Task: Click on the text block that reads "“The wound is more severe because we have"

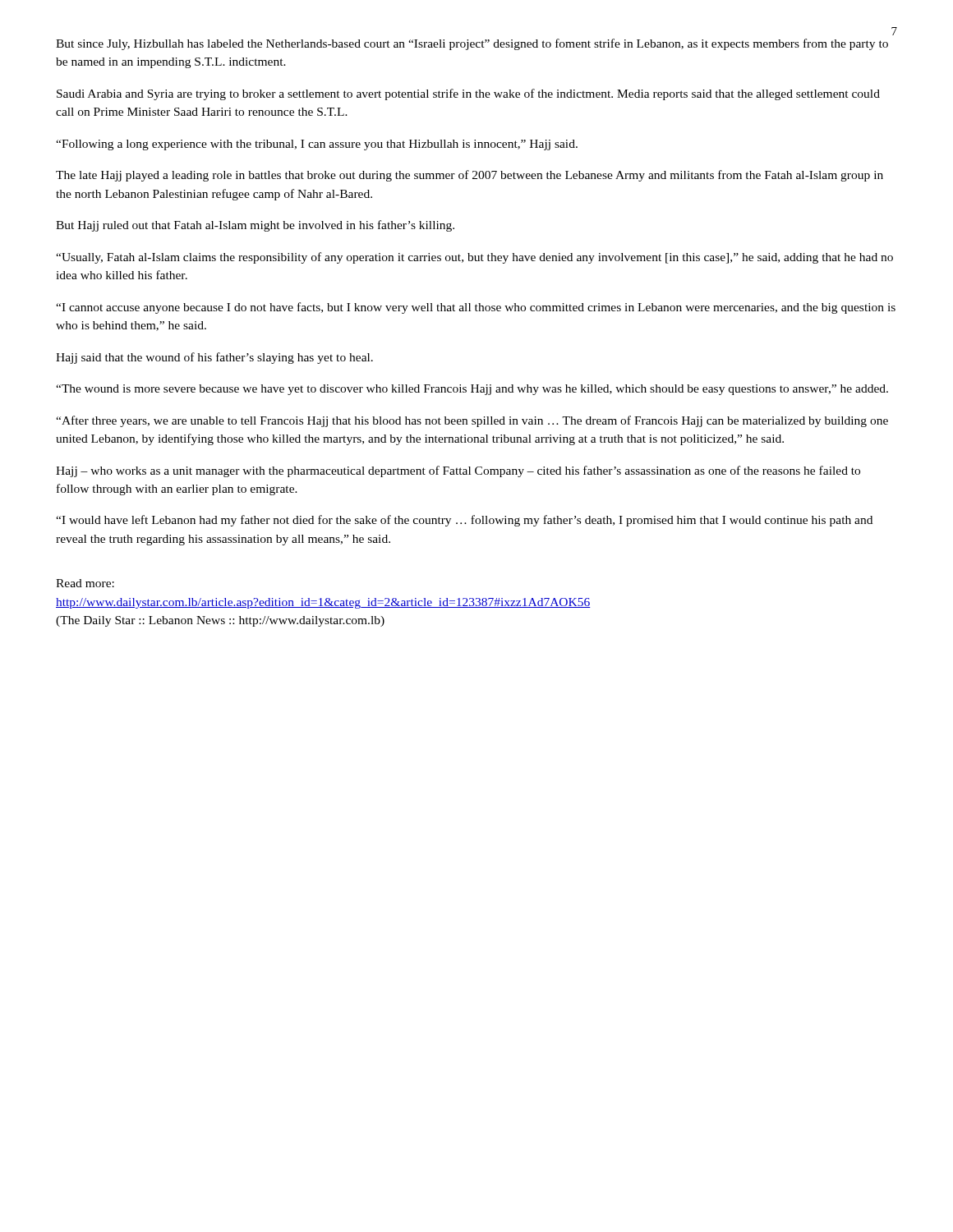Action: point(472,388)
